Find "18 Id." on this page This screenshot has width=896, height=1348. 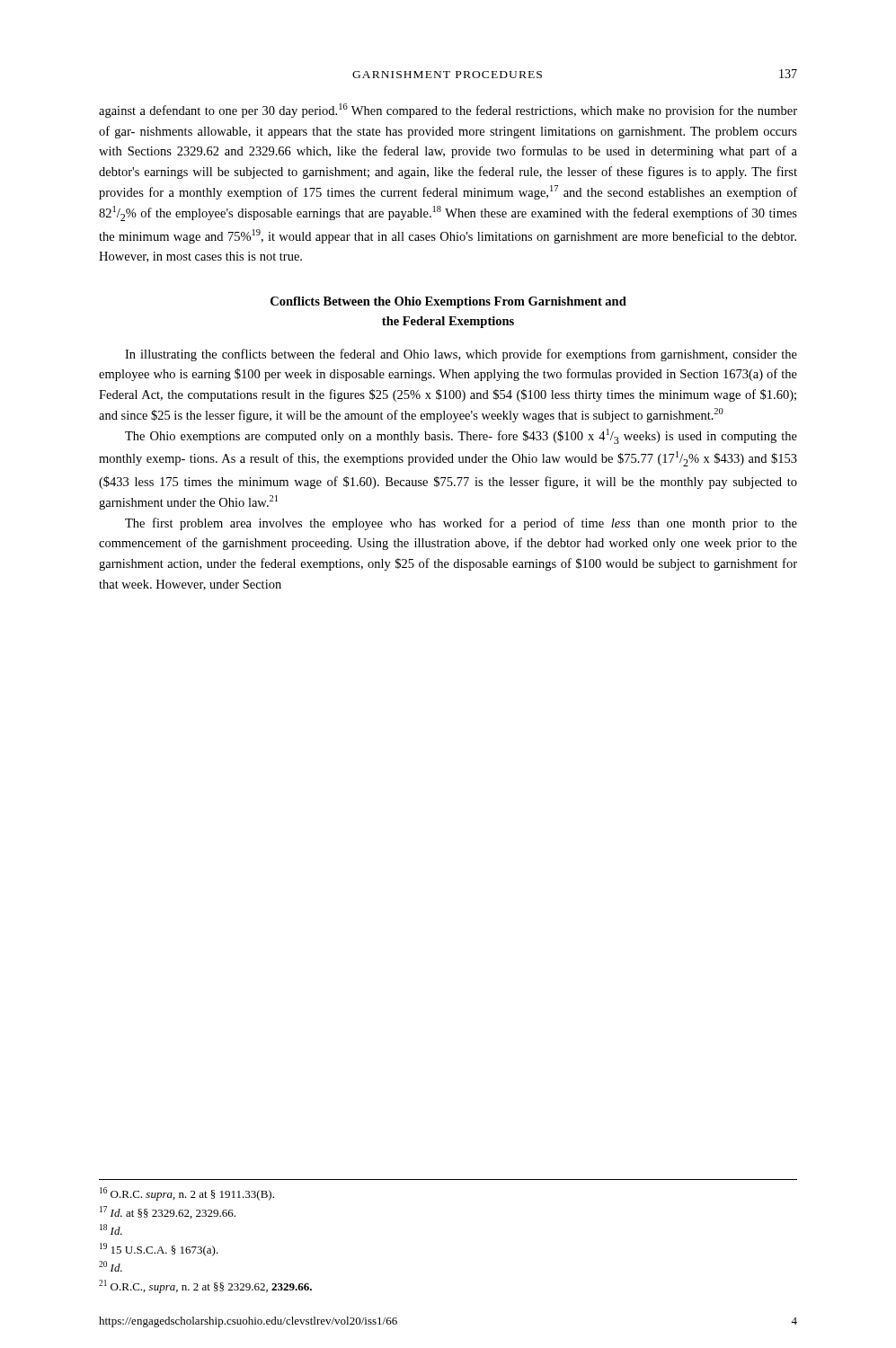[x=111, y=1230]
